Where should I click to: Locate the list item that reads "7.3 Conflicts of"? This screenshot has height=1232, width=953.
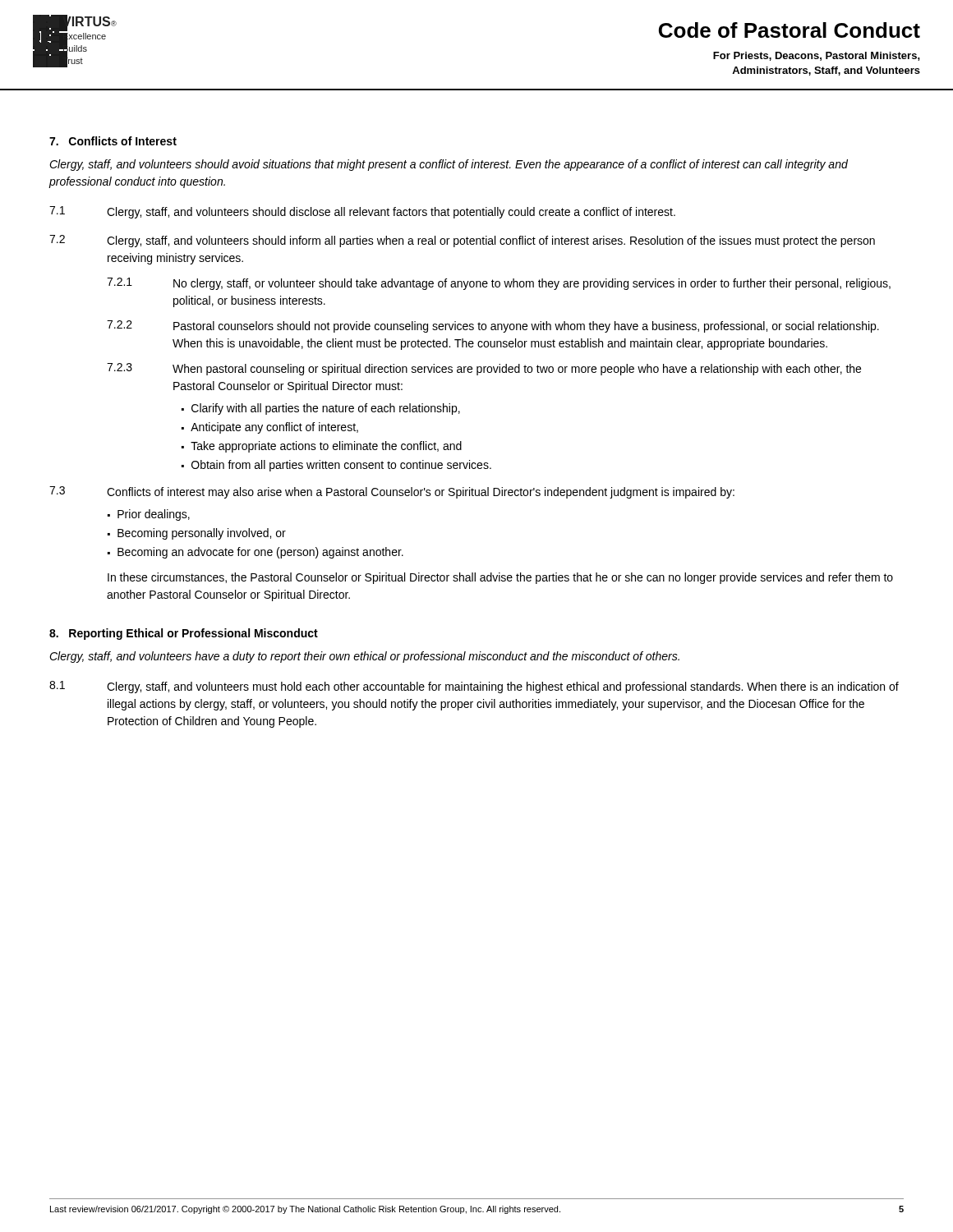476,492
